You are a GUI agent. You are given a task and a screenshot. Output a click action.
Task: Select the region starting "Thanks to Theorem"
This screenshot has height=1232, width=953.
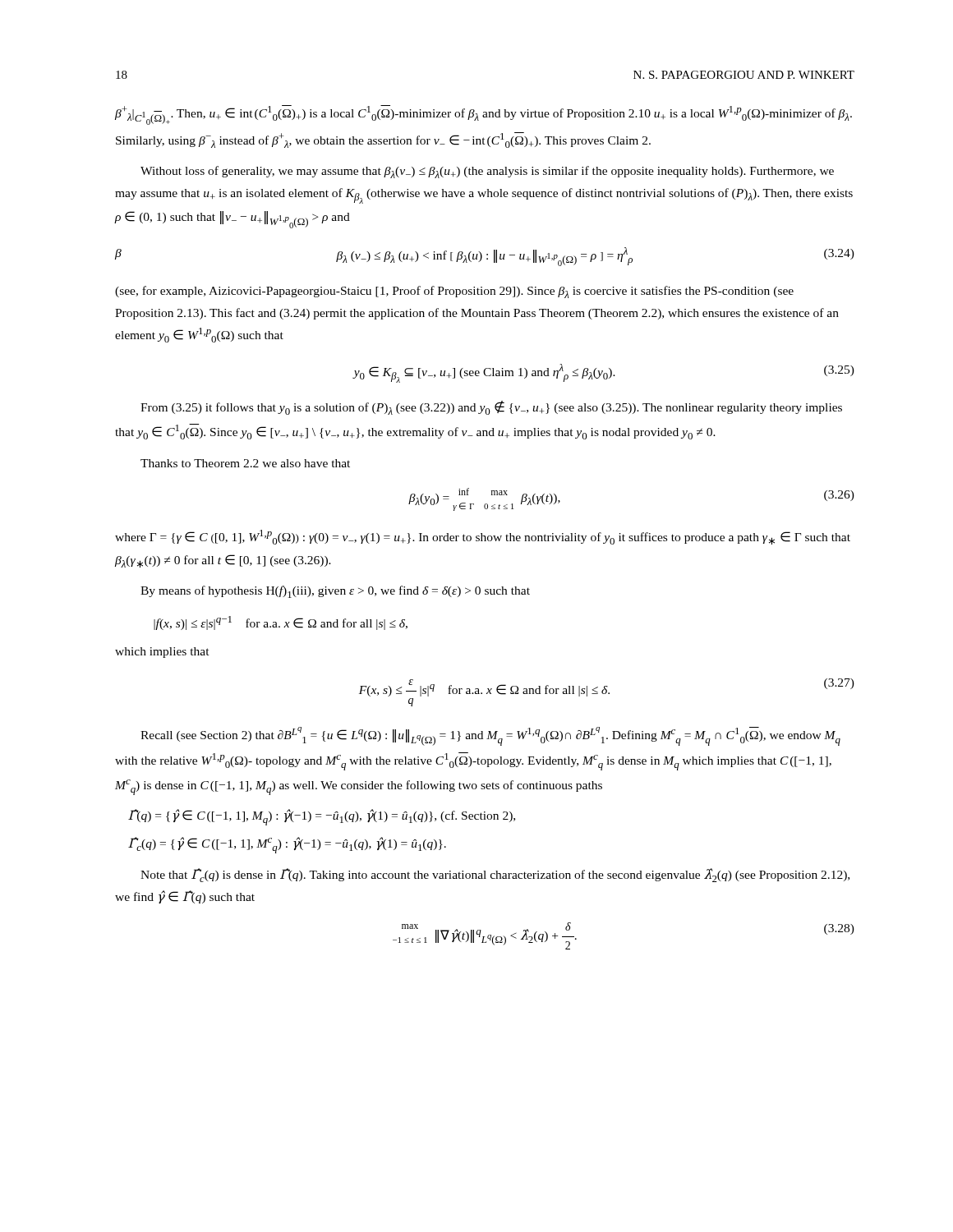pos(245,462)
